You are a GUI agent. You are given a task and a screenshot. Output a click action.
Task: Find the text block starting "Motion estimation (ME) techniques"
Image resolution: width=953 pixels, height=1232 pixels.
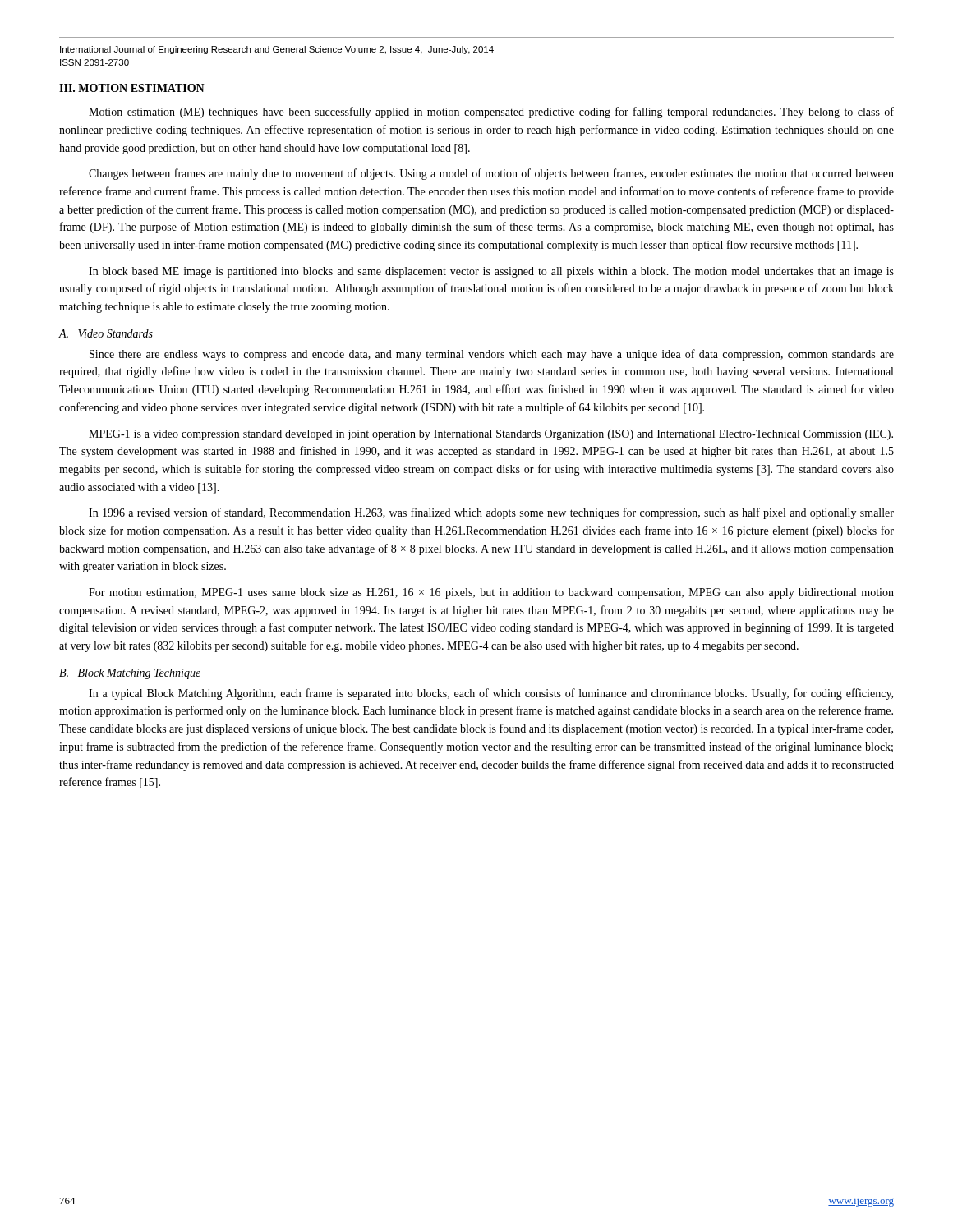tap(476, 210)
